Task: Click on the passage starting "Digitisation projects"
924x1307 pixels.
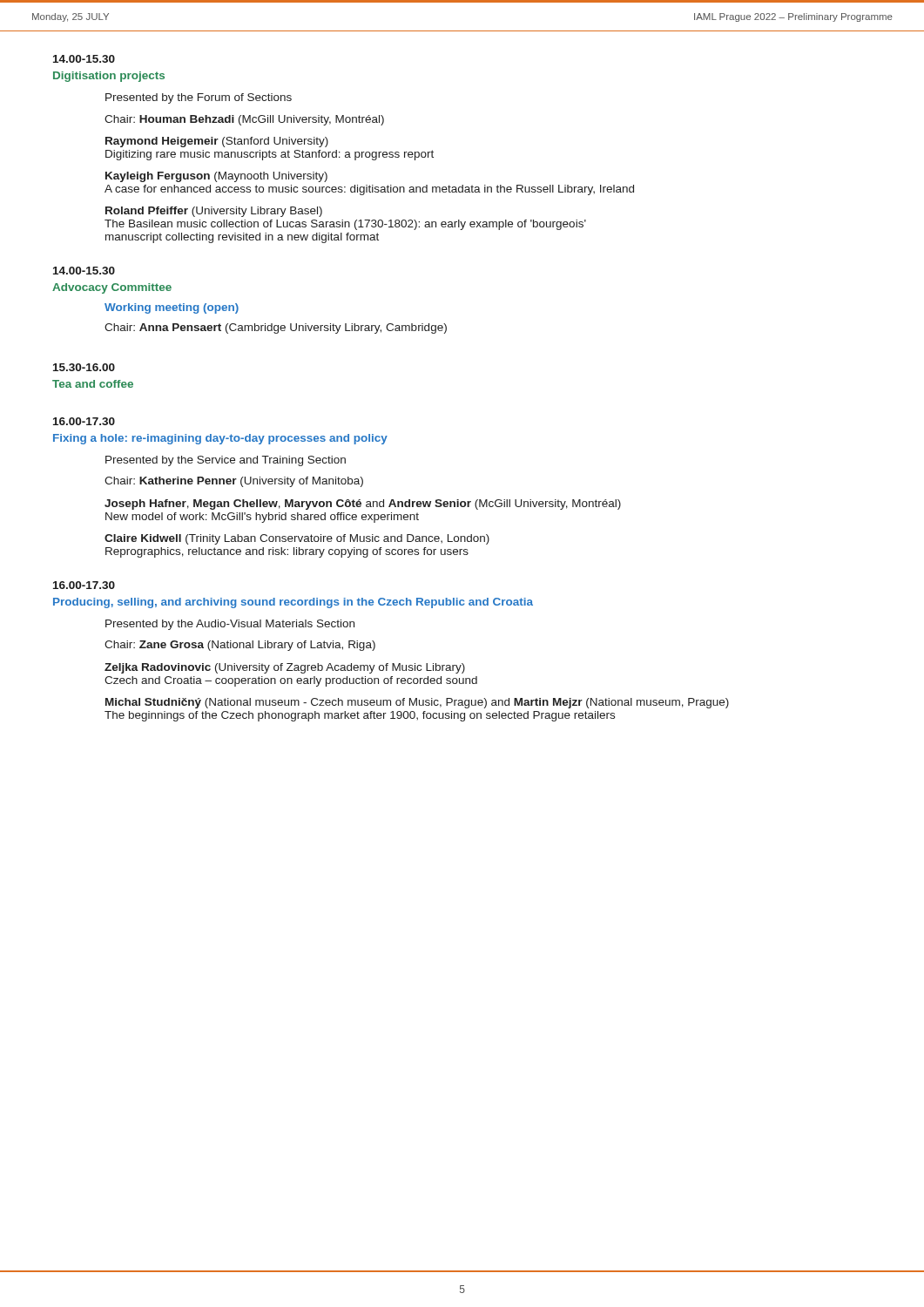Action: [x=109, y=75]
